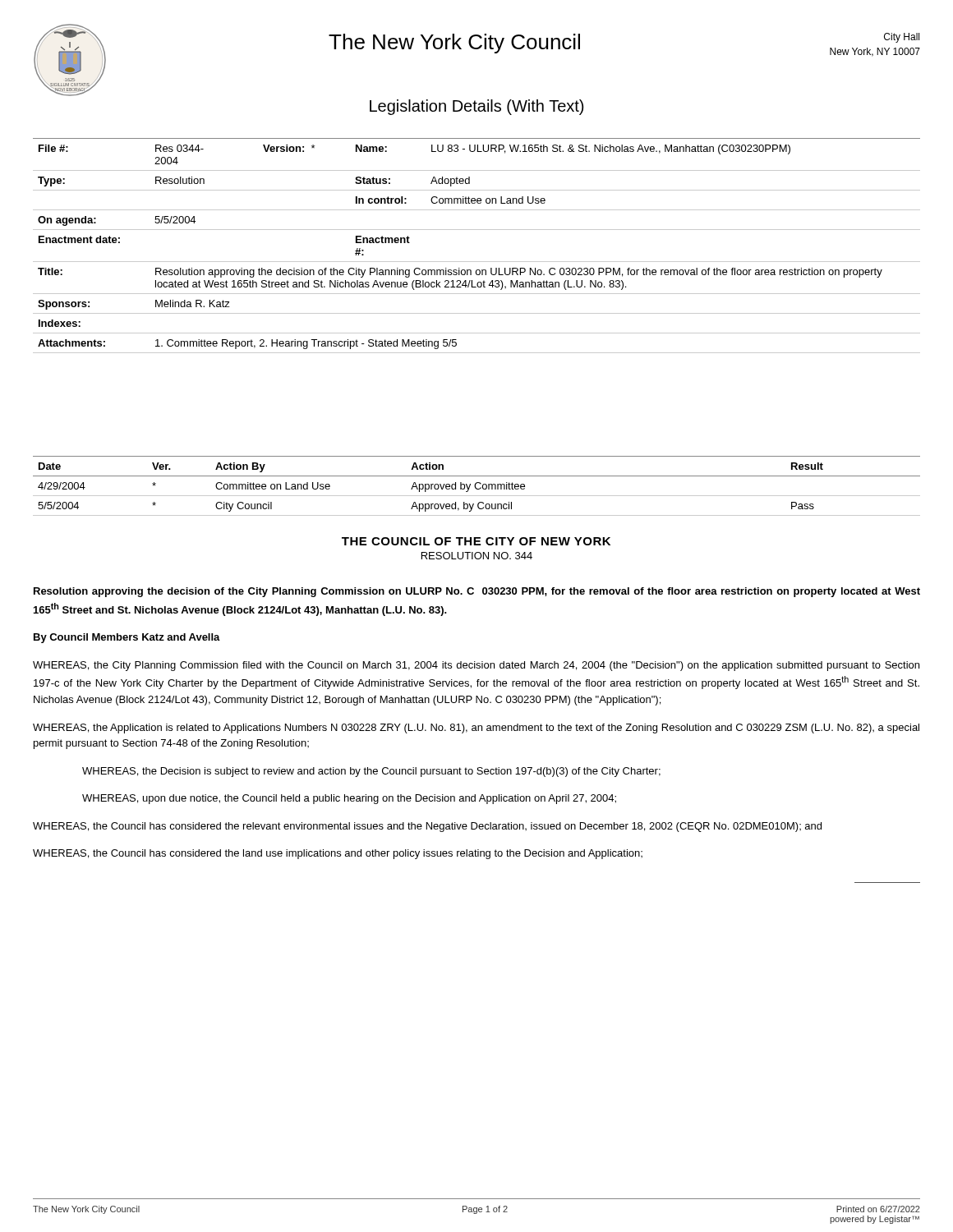Click on the passage starting "WHEREAS, the Application is related to"
953x1232 pixels.
476,735
